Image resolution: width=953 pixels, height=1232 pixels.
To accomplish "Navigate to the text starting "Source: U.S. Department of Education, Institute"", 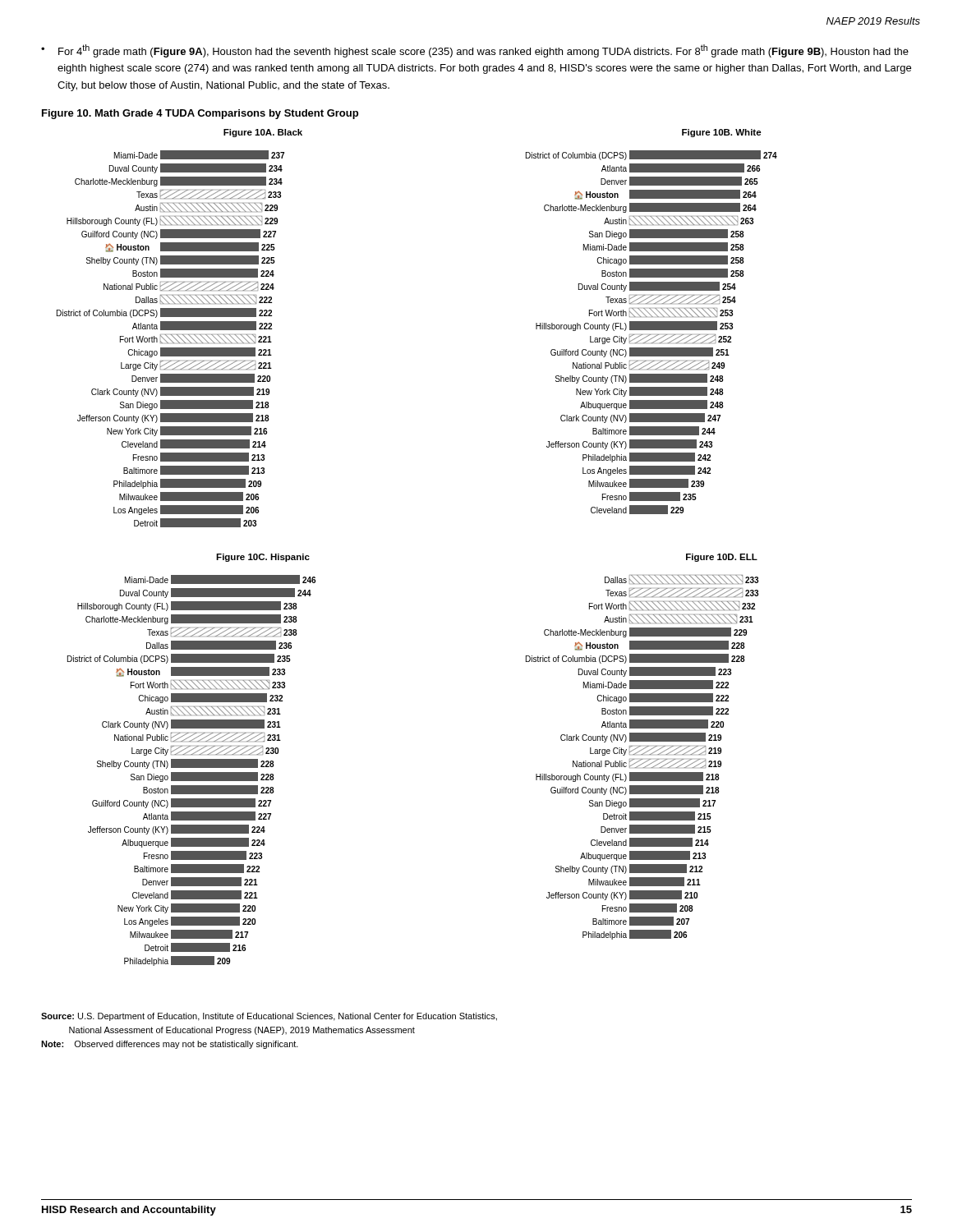I will click(269, 1030).
